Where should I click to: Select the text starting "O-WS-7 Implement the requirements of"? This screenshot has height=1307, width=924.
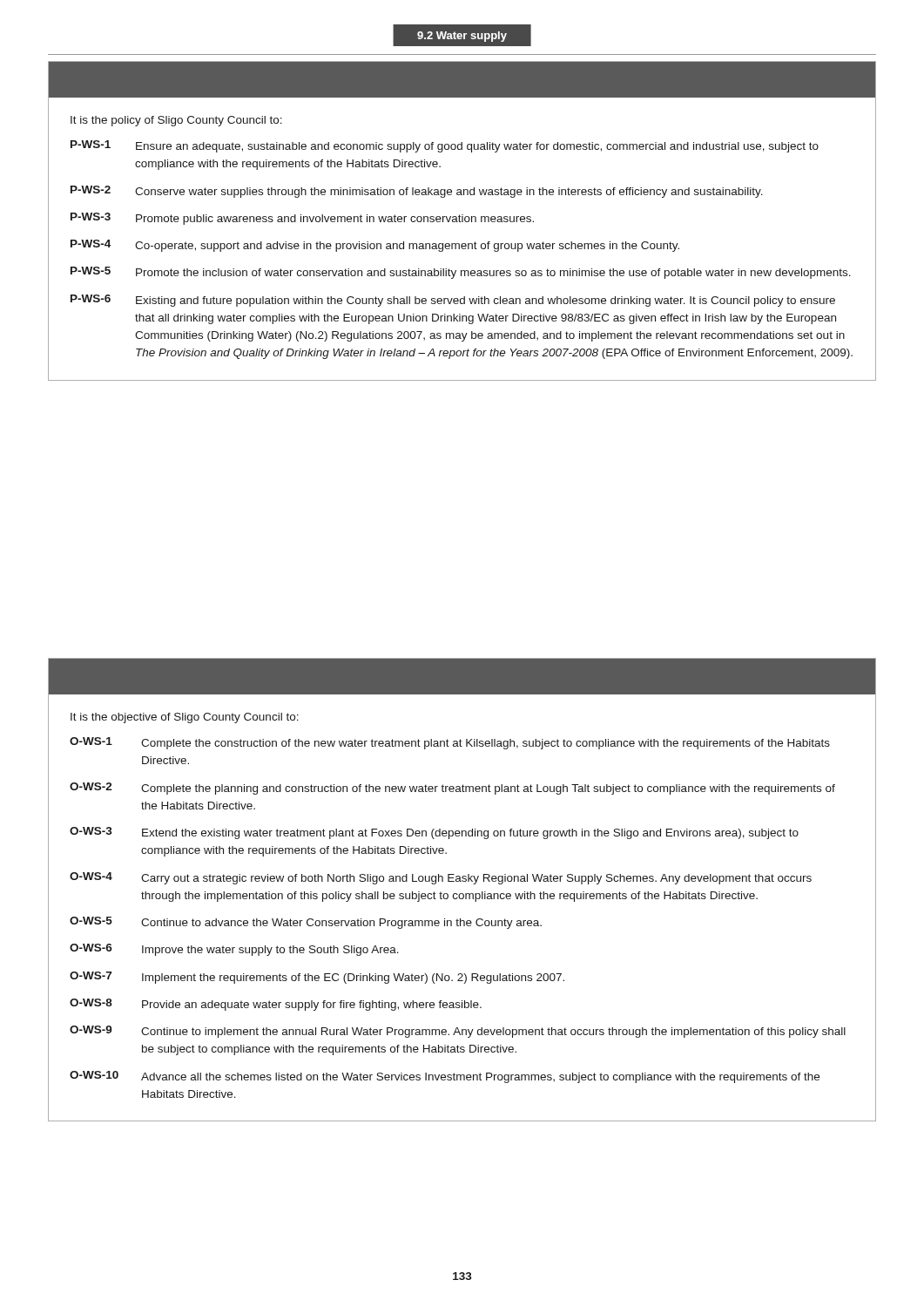318,977
